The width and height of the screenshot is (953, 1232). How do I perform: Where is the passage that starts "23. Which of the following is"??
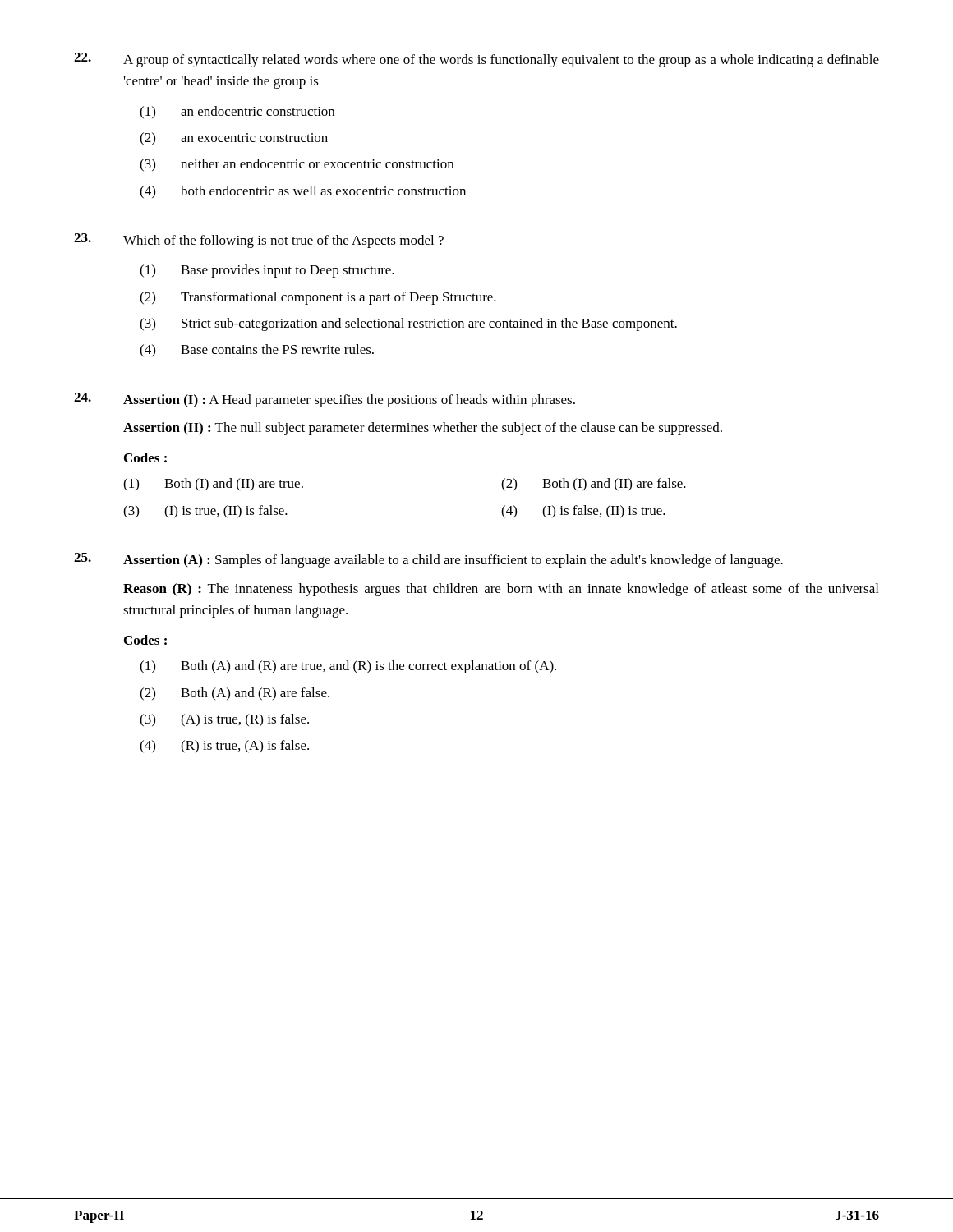(x=476, y=298)
